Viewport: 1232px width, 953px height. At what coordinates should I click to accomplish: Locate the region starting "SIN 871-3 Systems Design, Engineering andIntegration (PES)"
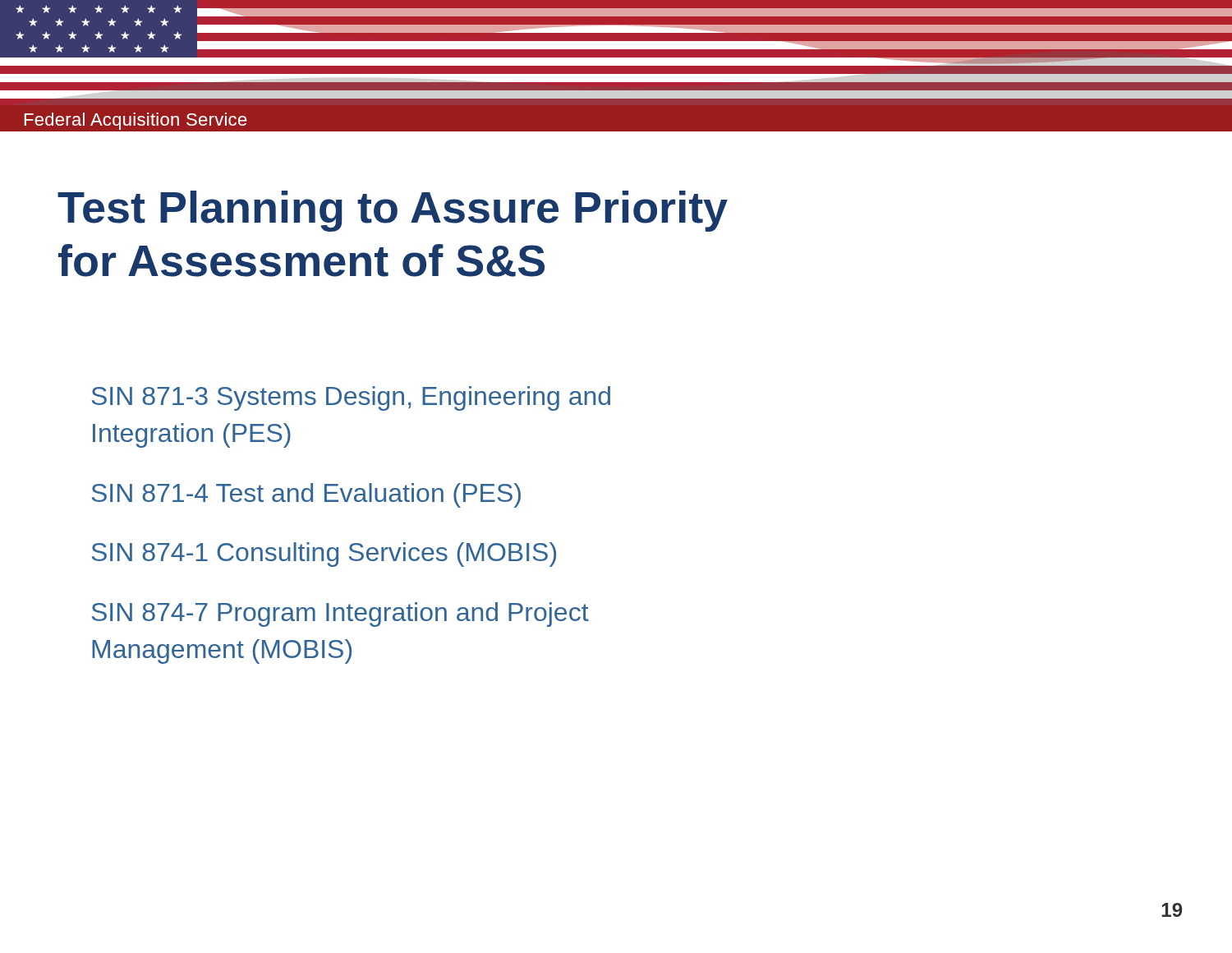(x=351, y=414)
